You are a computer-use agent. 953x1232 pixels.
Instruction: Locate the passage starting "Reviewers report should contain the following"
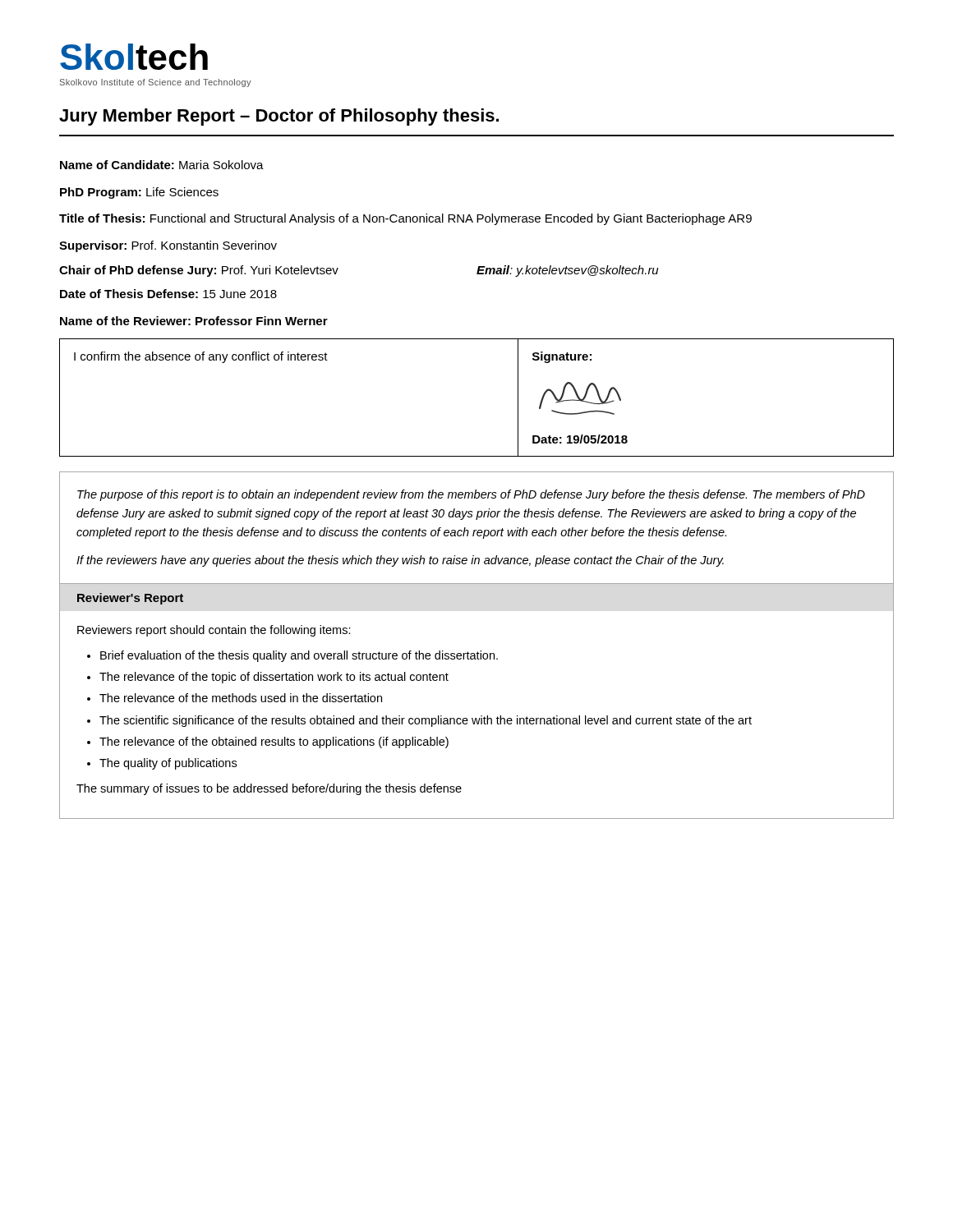(x=214, y=631)
